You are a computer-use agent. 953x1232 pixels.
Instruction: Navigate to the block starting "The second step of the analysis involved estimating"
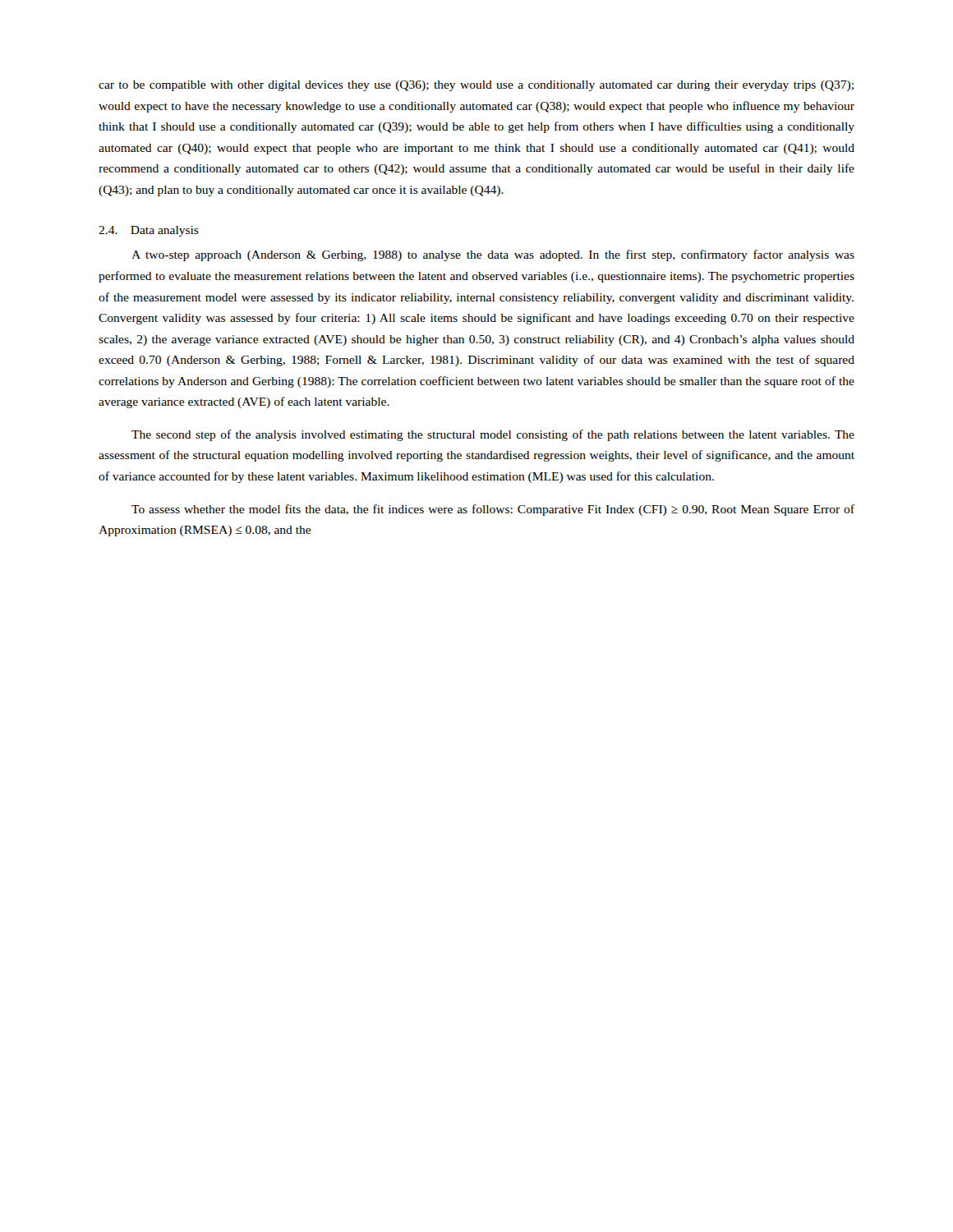(x=476, y=455)
